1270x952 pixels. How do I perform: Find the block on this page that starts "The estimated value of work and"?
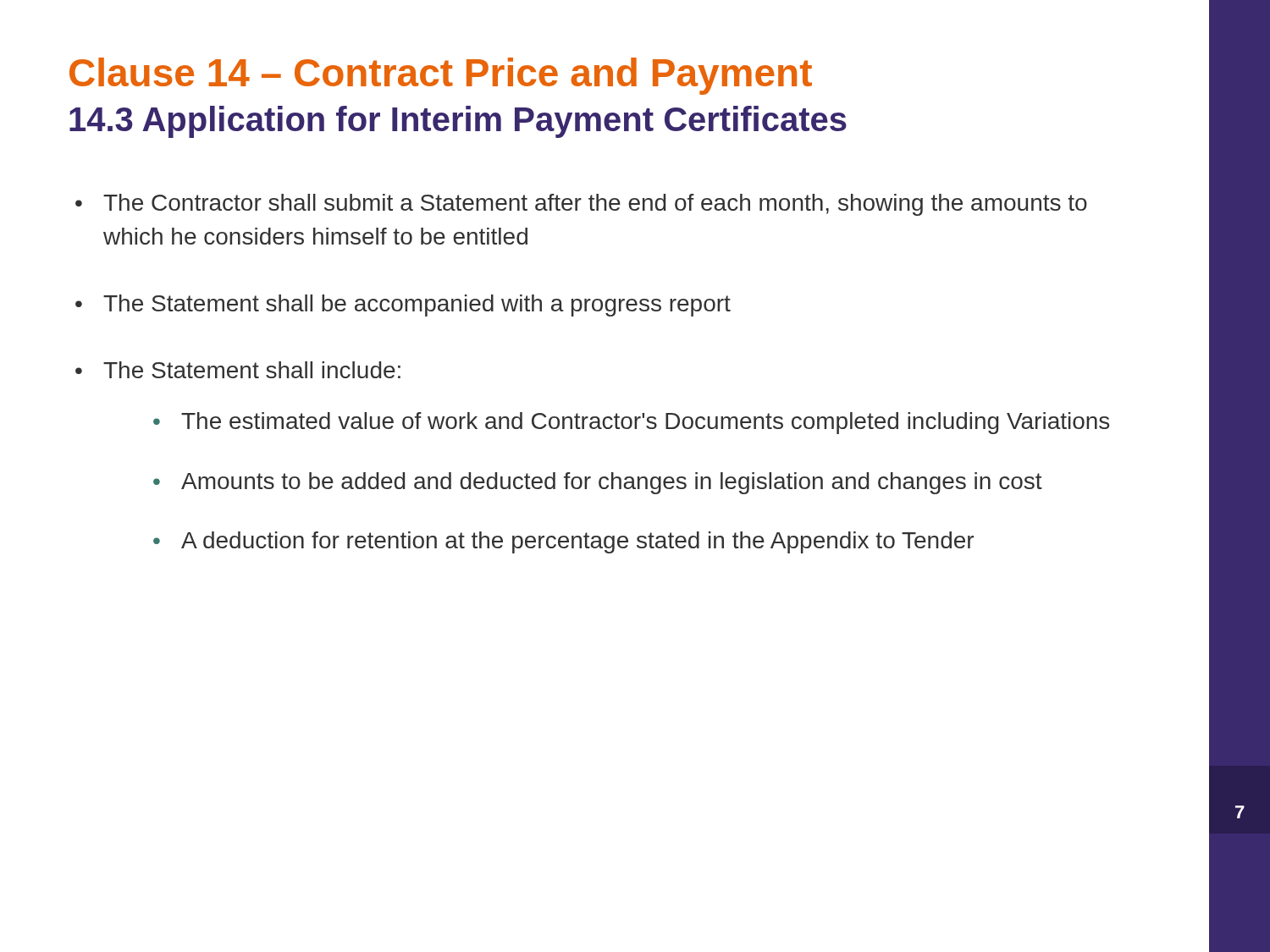(x=646, y=421)
